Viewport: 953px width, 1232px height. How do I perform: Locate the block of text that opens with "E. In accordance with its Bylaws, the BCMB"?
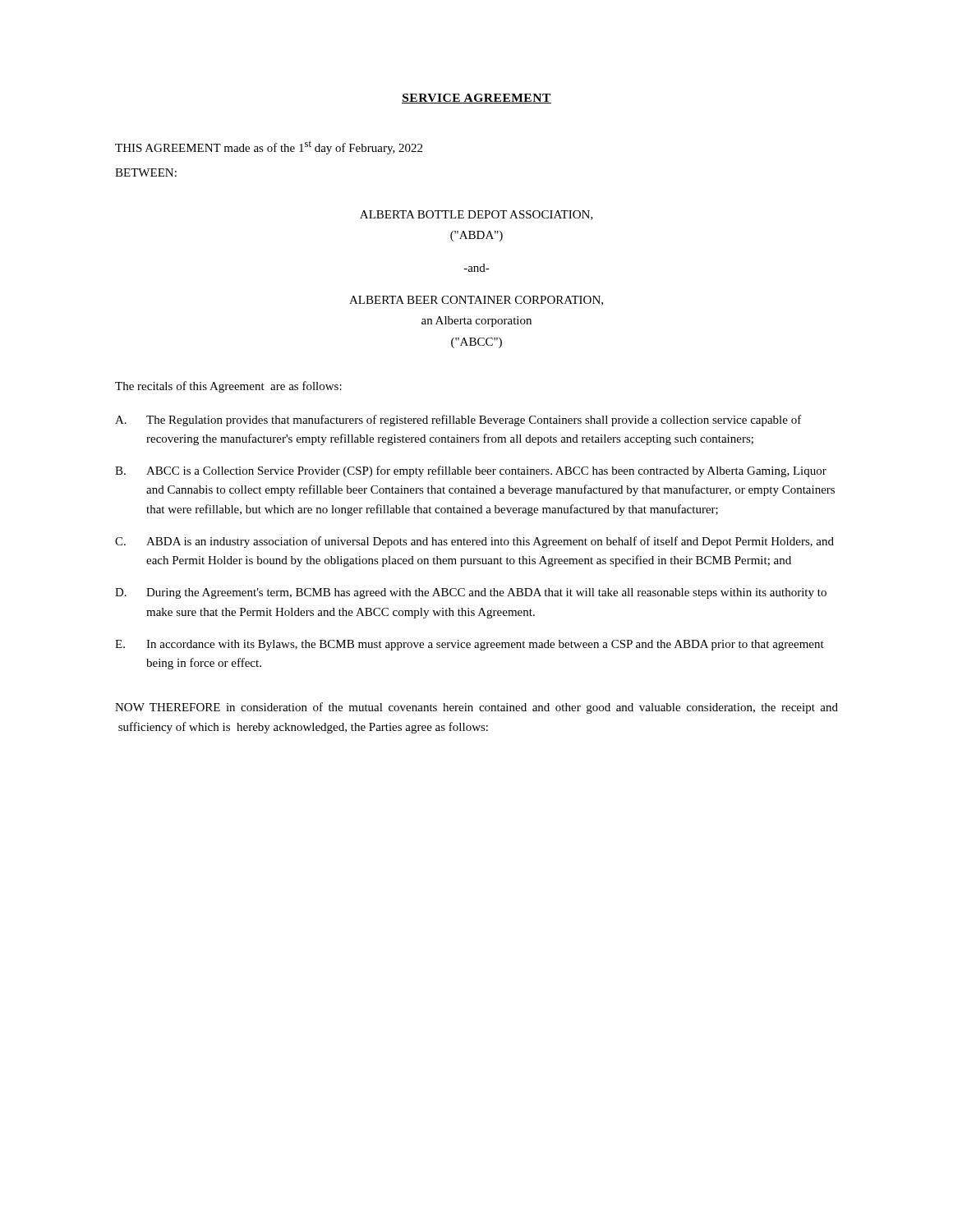point(476,654)
